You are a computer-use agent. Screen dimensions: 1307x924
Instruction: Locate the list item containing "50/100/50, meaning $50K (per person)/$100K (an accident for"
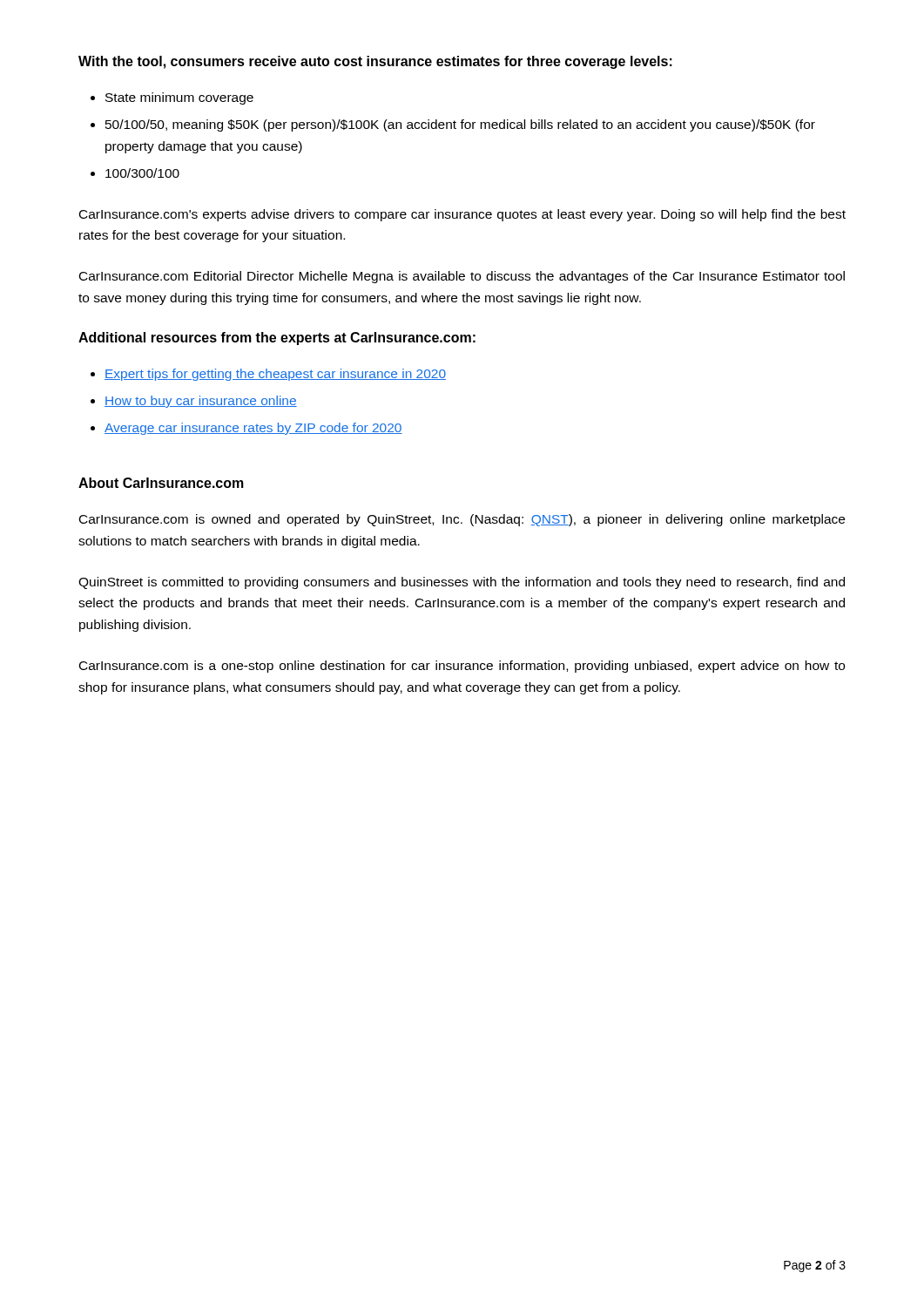click(x=460, y=135)
